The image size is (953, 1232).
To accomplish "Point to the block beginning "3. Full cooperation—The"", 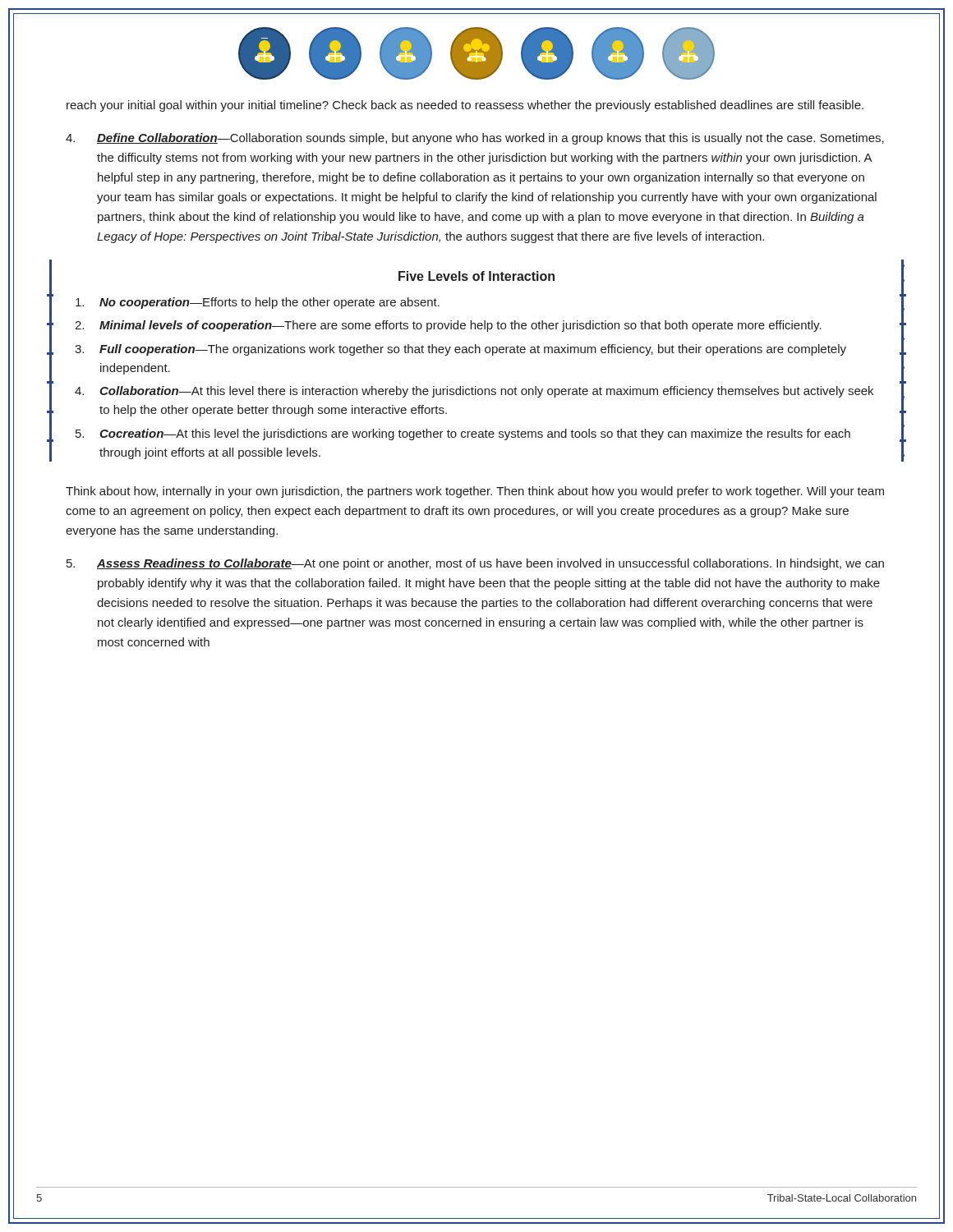I will coord(476,358).
